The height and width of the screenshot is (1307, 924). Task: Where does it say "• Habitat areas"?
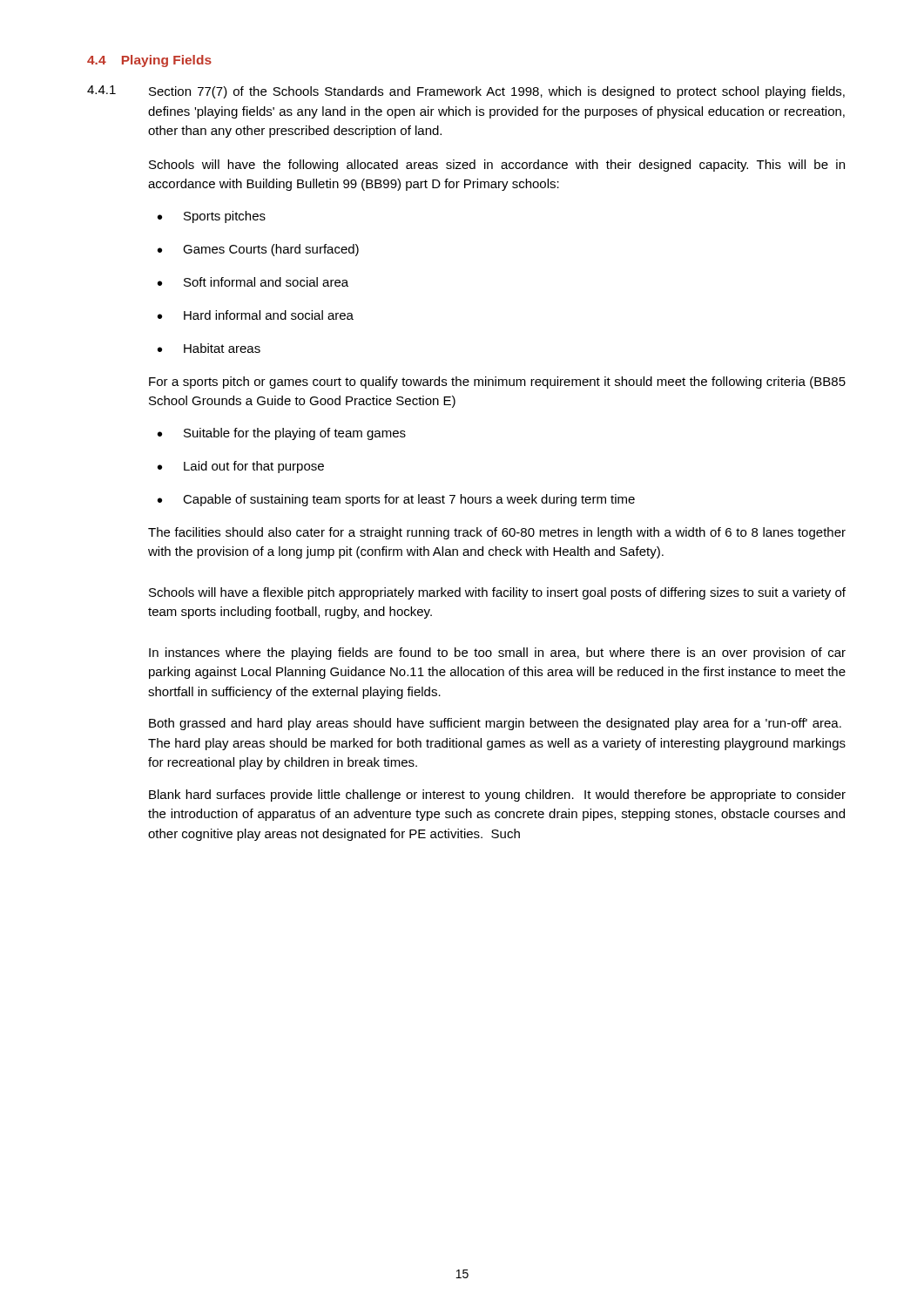209,348
